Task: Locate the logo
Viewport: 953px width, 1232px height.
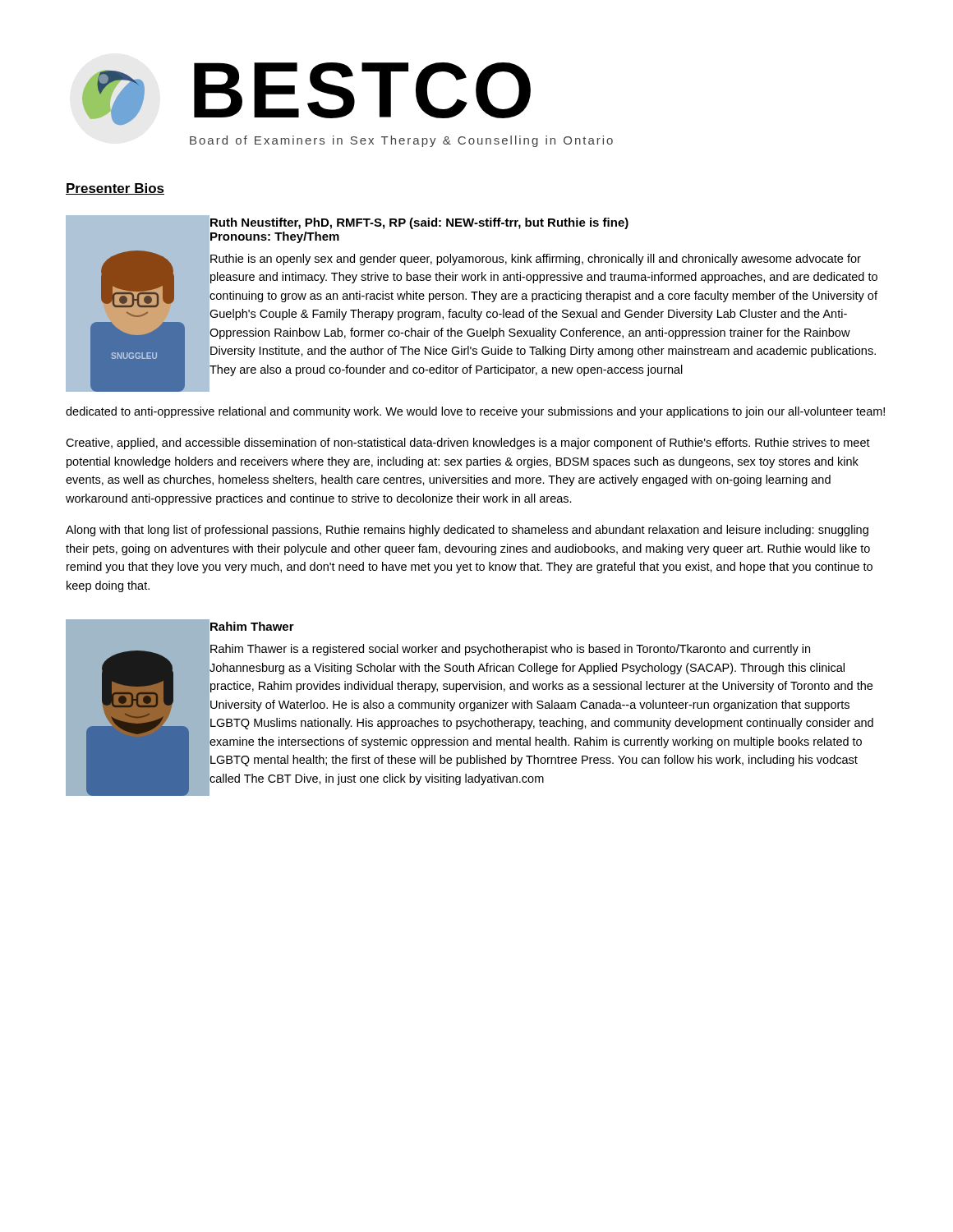Action: (476, 99)
